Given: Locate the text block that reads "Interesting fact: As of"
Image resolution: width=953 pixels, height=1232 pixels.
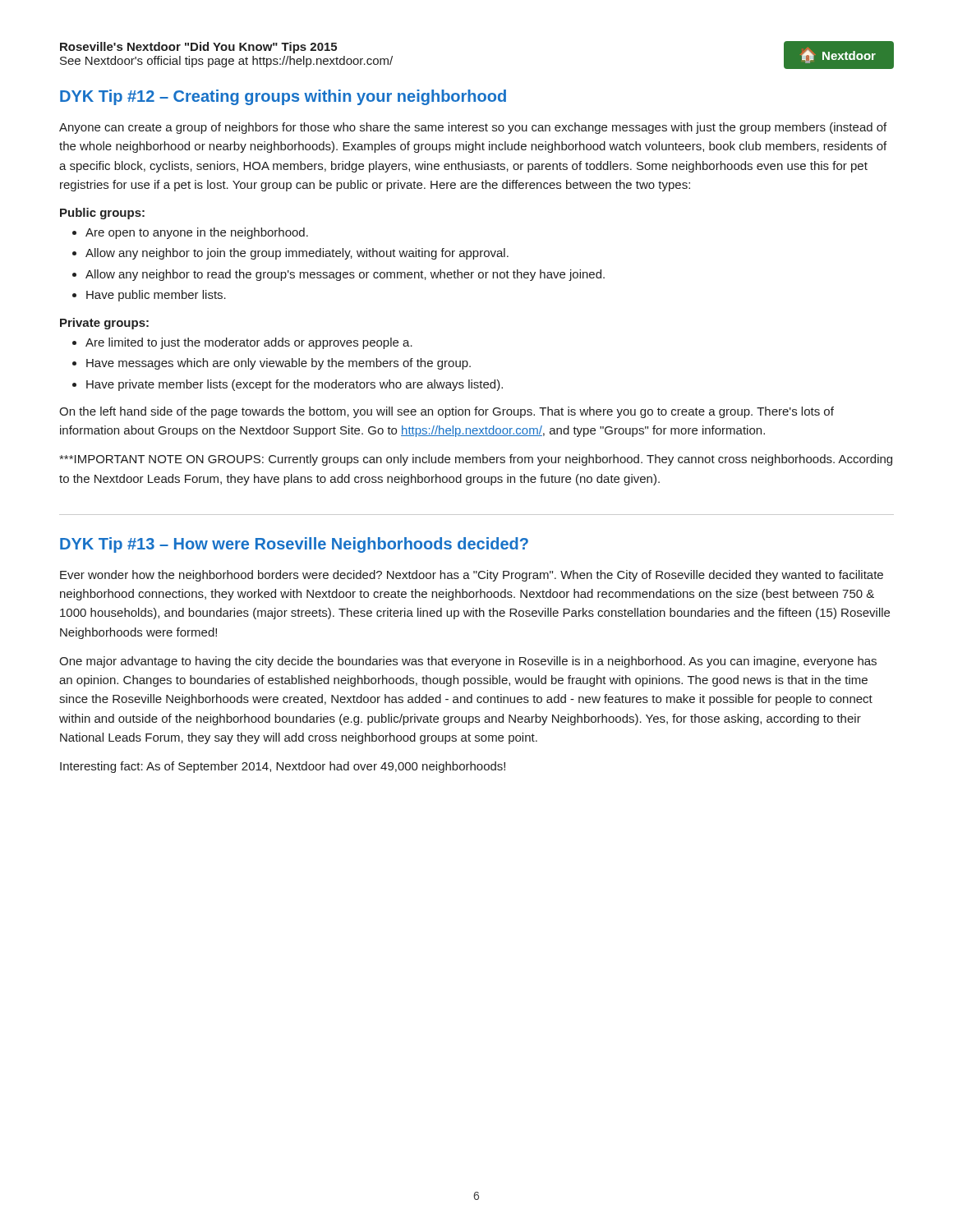Looking at the screenshot, I should click(x=283, y=766).
